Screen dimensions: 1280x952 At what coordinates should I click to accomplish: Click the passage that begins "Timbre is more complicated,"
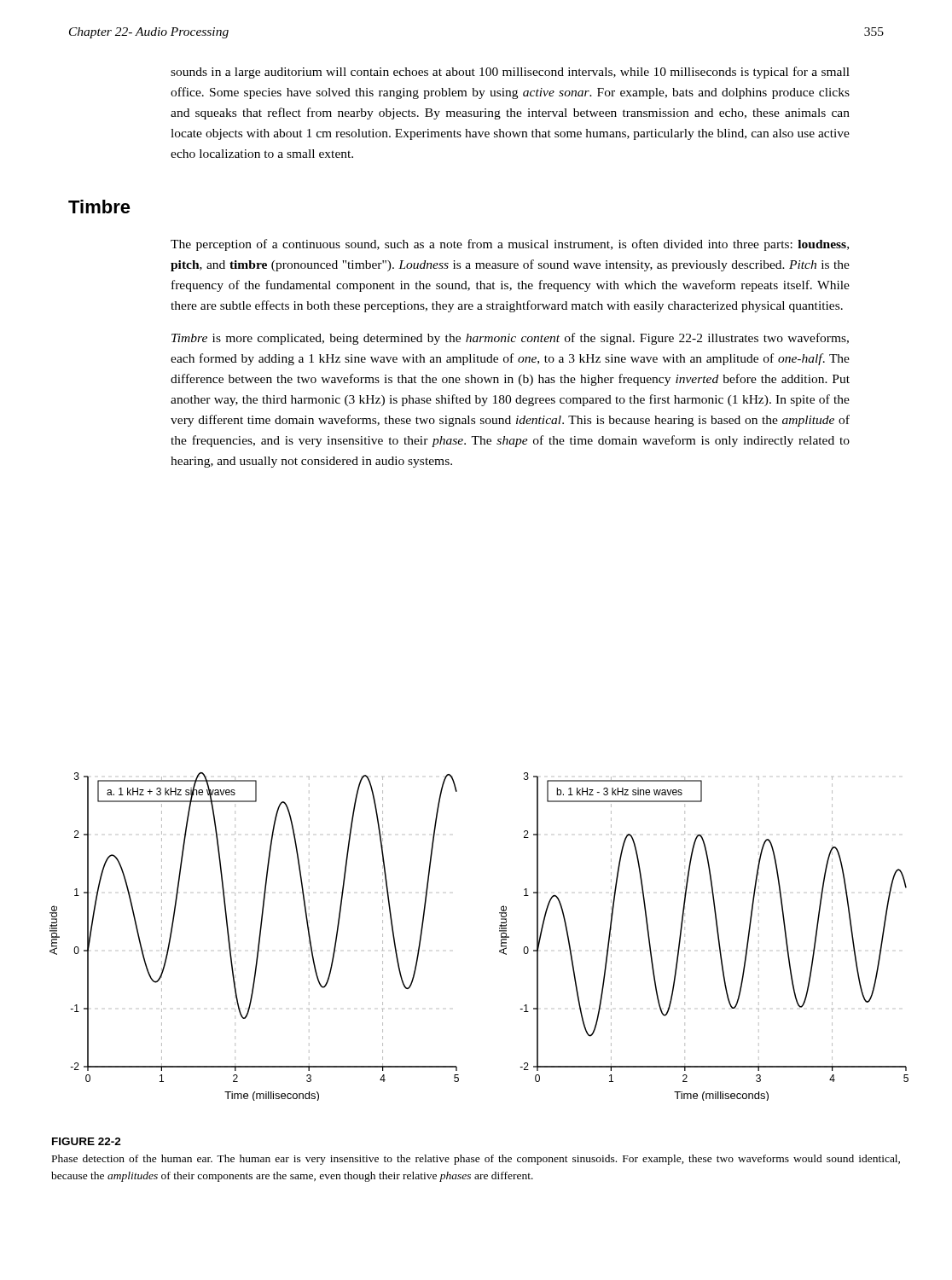pos(510,399)
